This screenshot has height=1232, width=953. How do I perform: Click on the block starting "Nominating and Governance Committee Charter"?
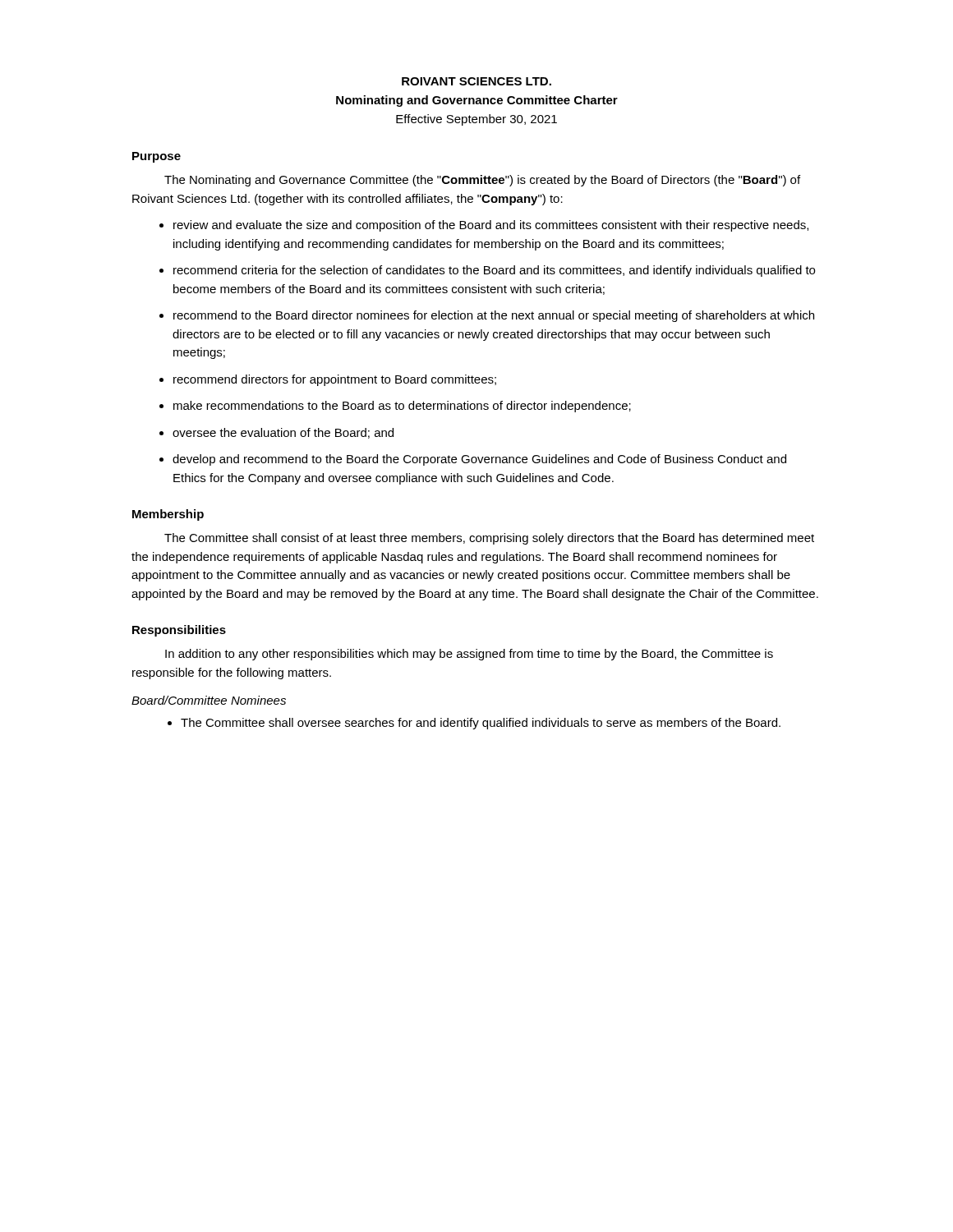click(476, 100)
